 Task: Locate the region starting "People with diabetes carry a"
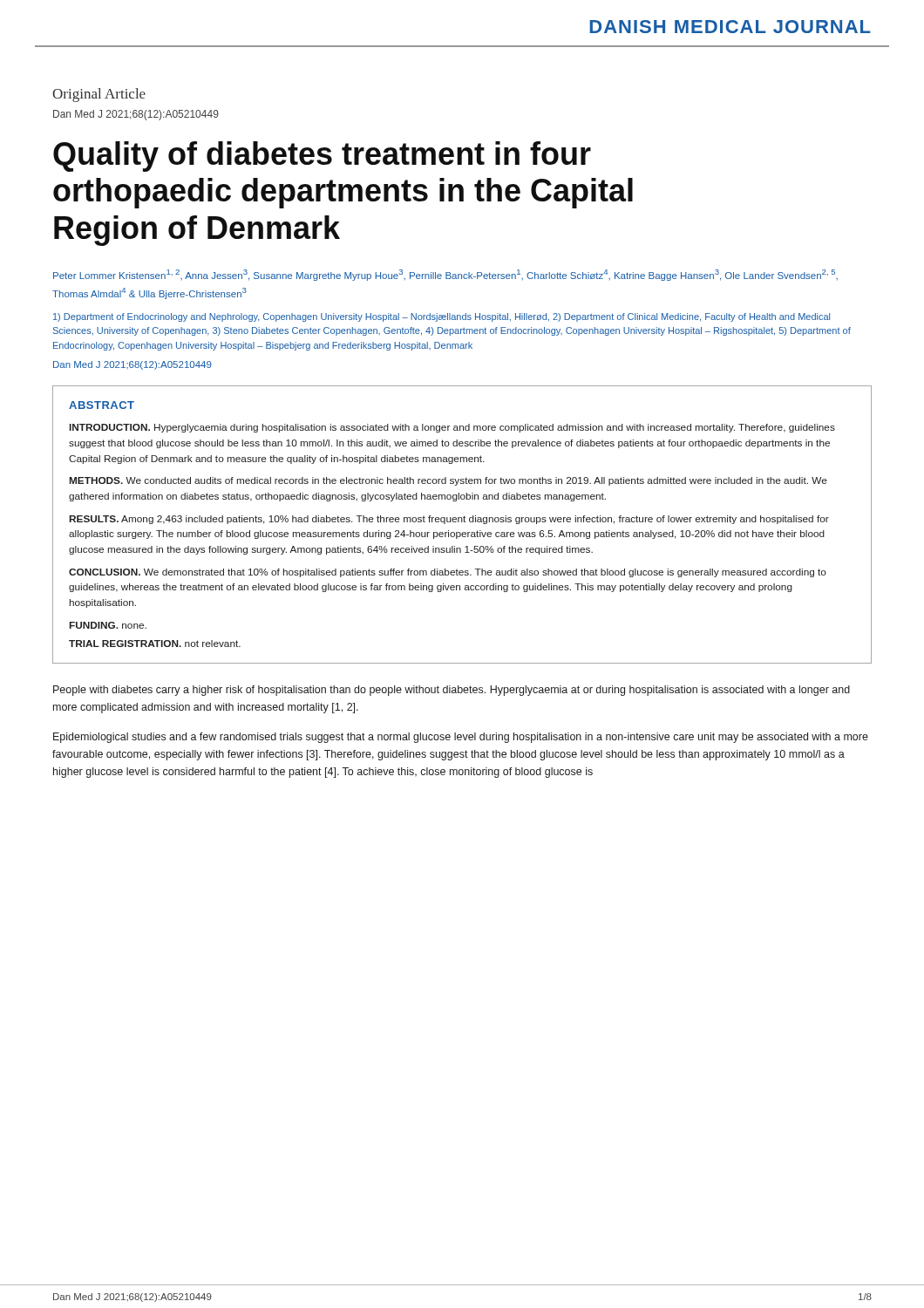(x=451, y=699)
